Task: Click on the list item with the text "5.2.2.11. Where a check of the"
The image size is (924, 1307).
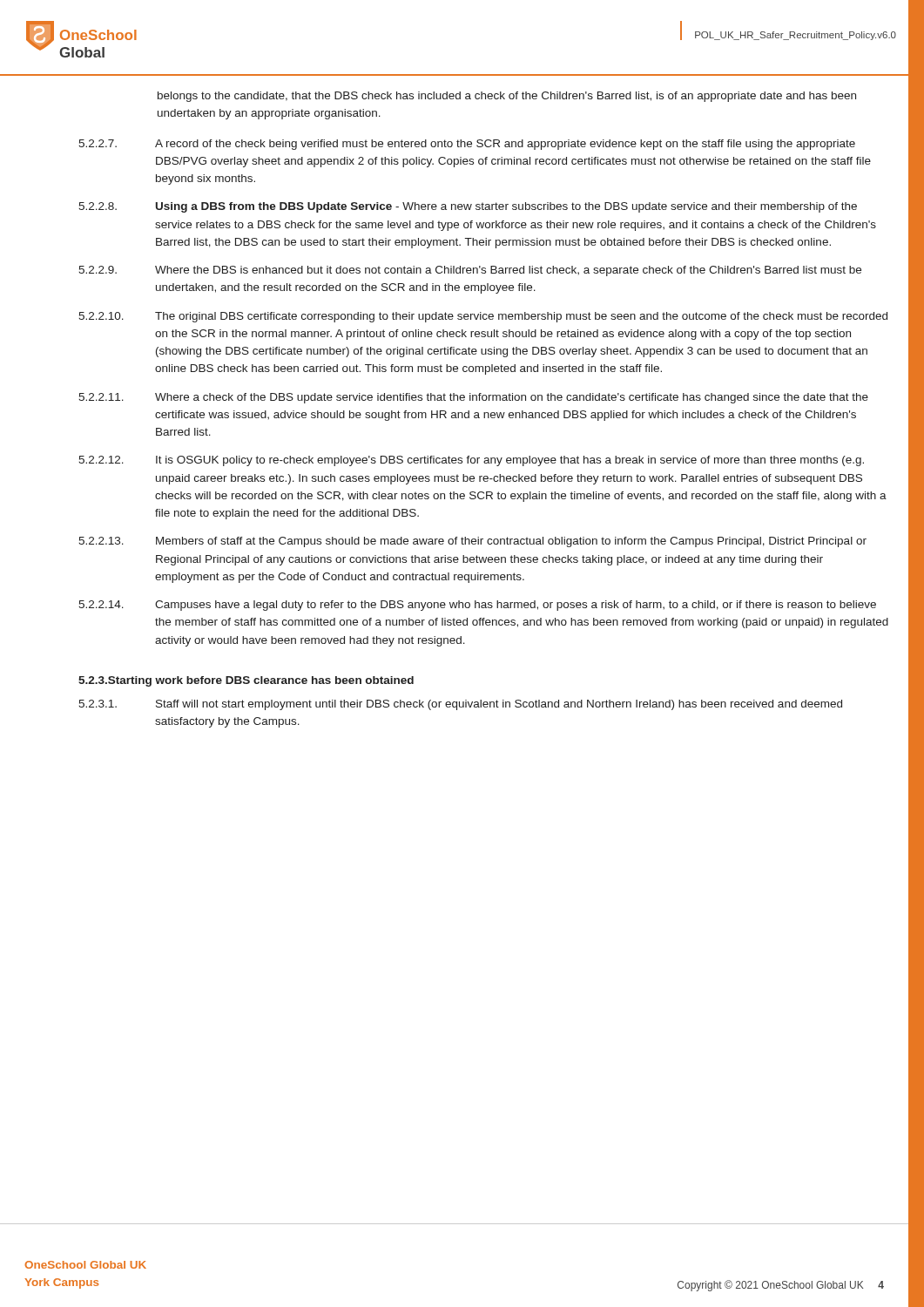Action: [x=484, y=415]
